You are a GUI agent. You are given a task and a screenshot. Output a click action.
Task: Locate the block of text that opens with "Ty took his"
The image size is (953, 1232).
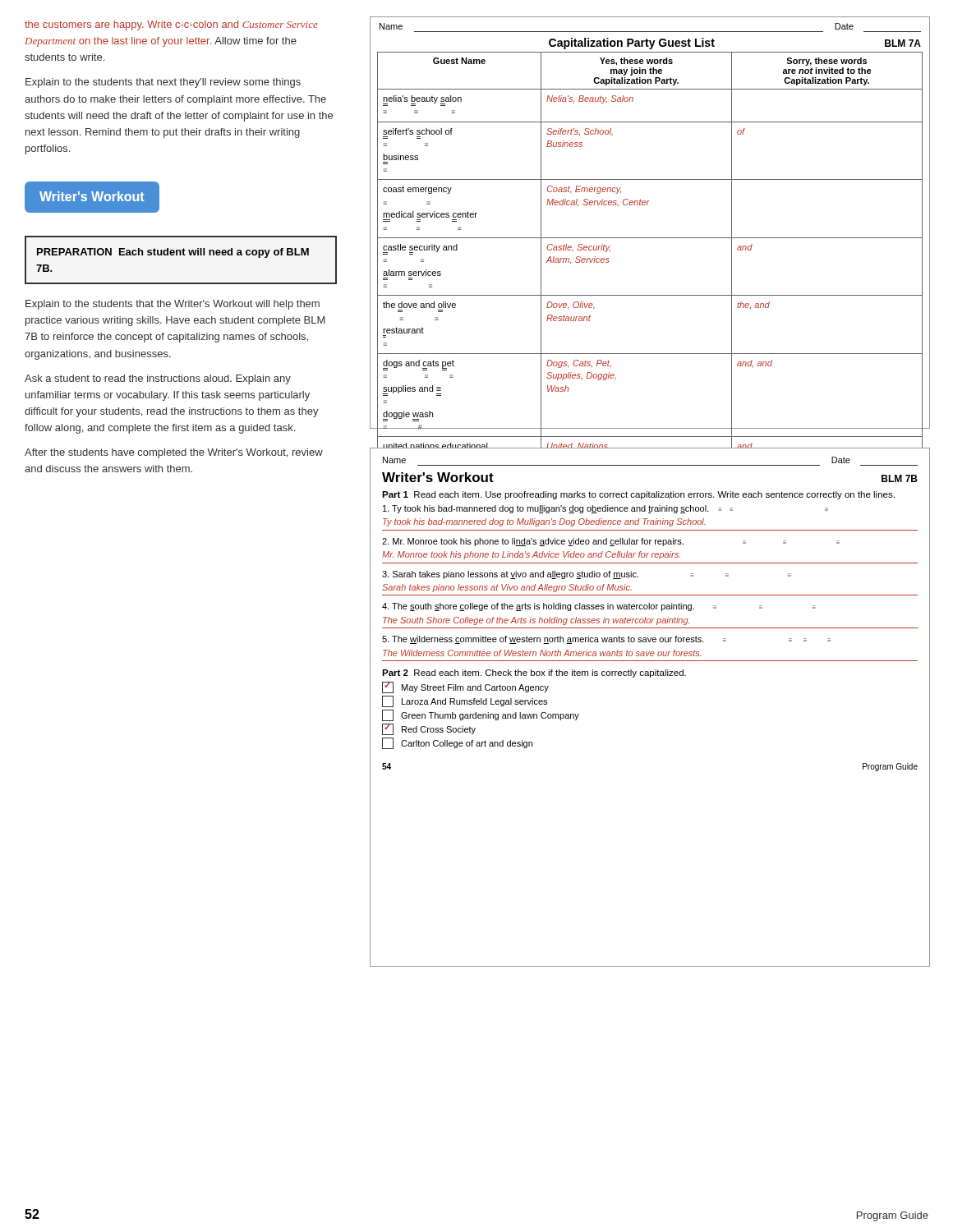pyautogui.click(x=650, y=517)
